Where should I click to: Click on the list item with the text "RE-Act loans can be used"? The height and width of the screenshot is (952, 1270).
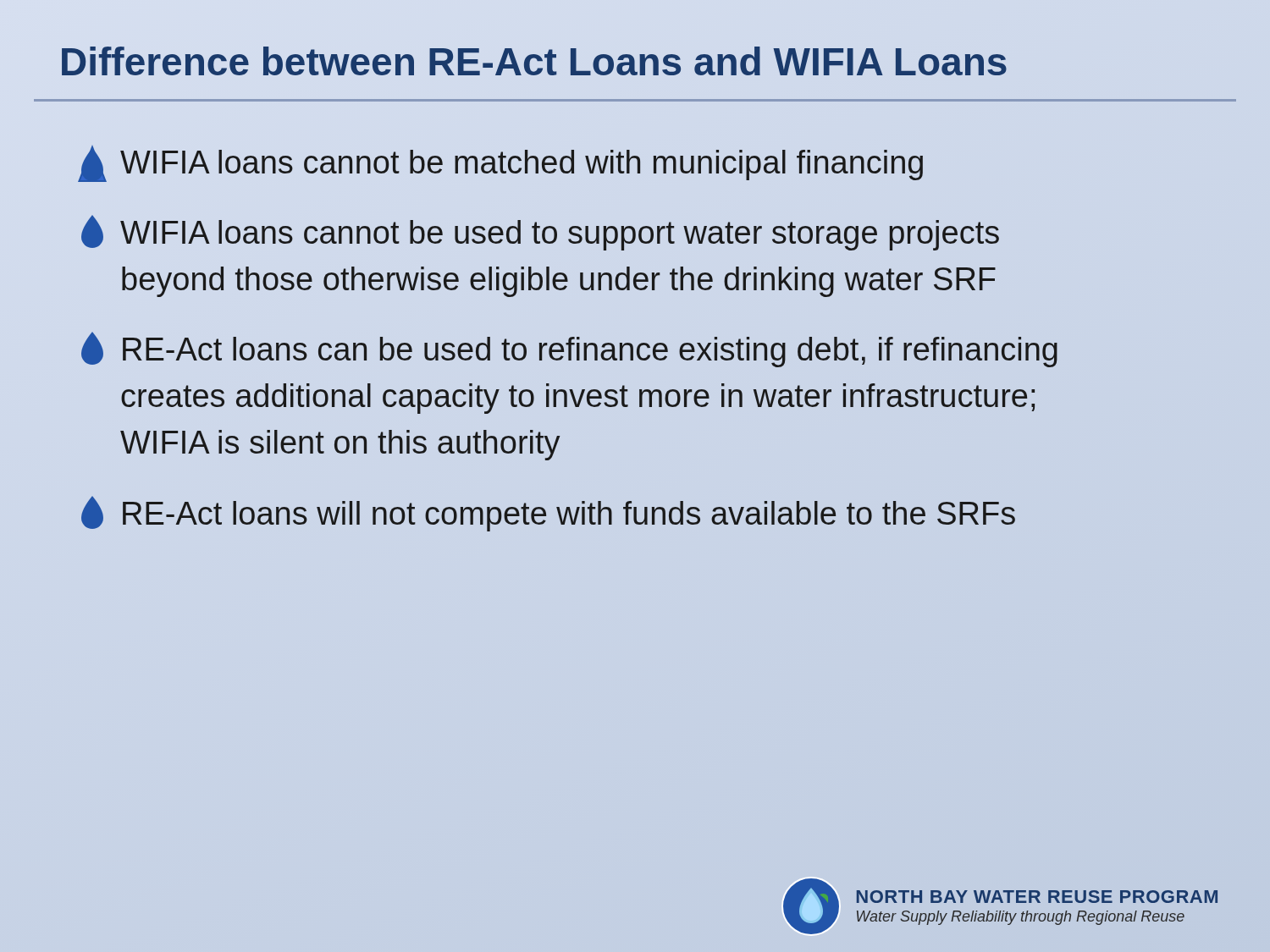click(x=568, y=397)
